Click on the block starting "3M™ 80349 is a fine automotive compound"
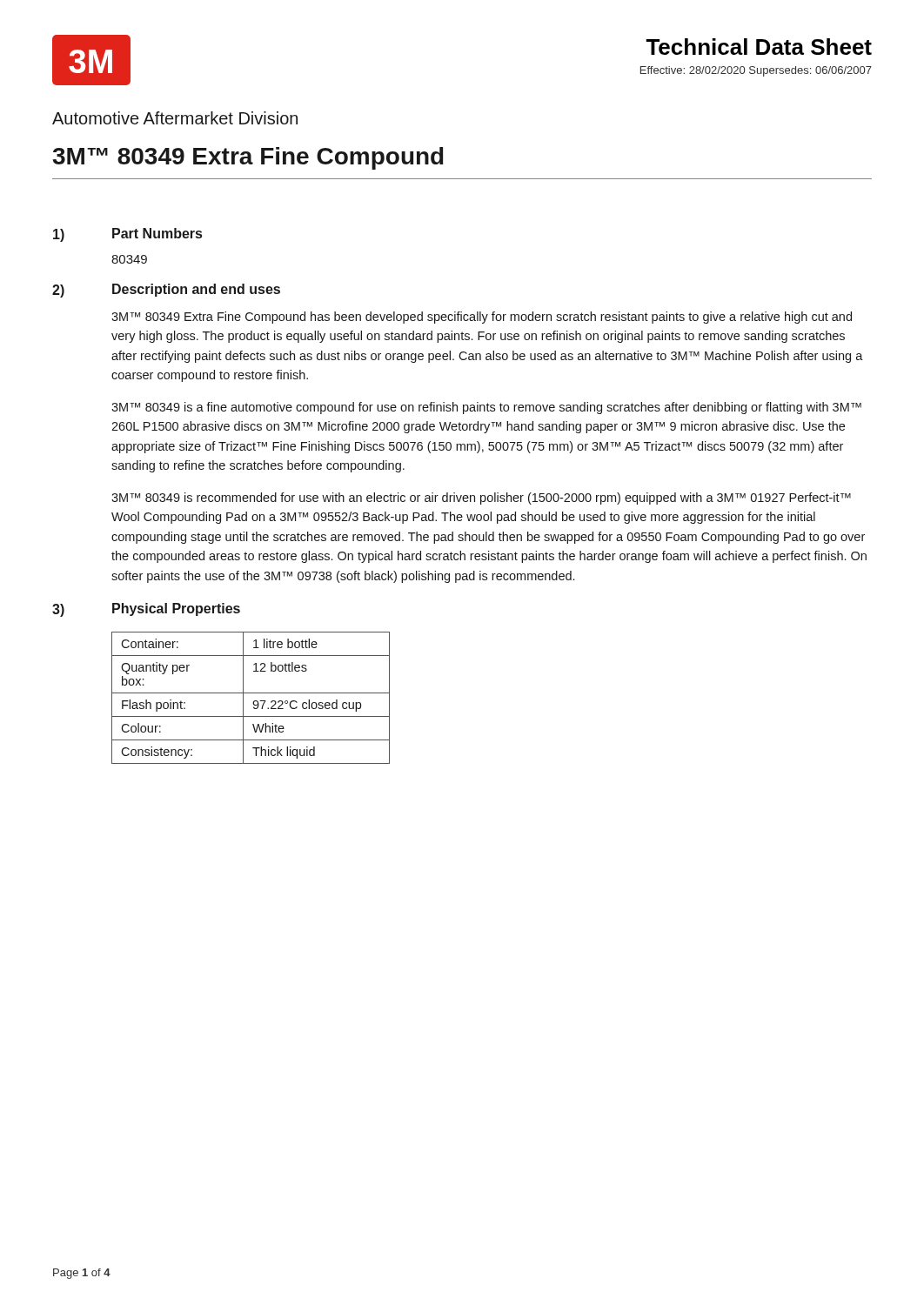 pos(487,436)
